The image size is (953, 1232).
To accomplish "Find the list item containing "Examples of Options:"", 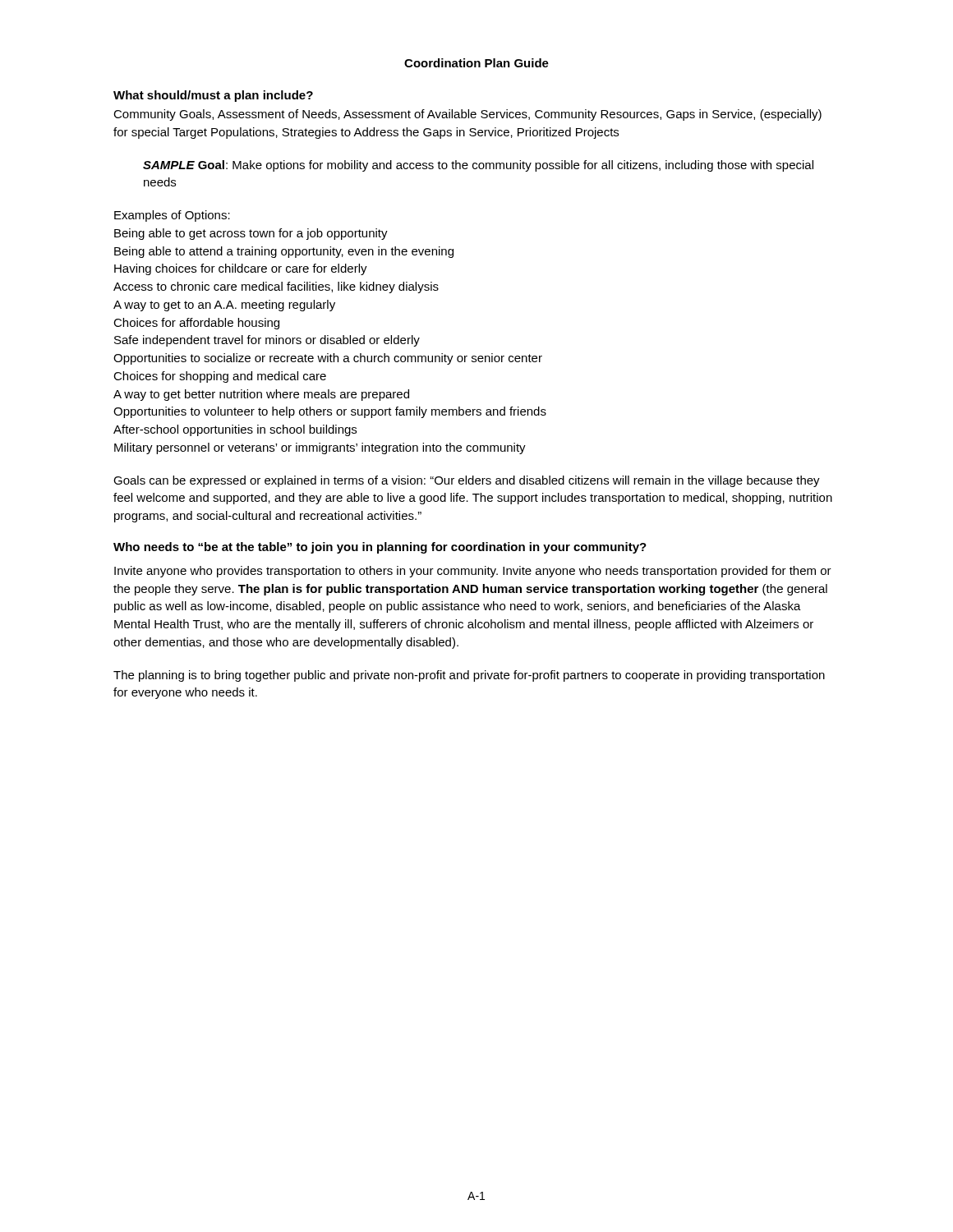I will click(172, 215).
